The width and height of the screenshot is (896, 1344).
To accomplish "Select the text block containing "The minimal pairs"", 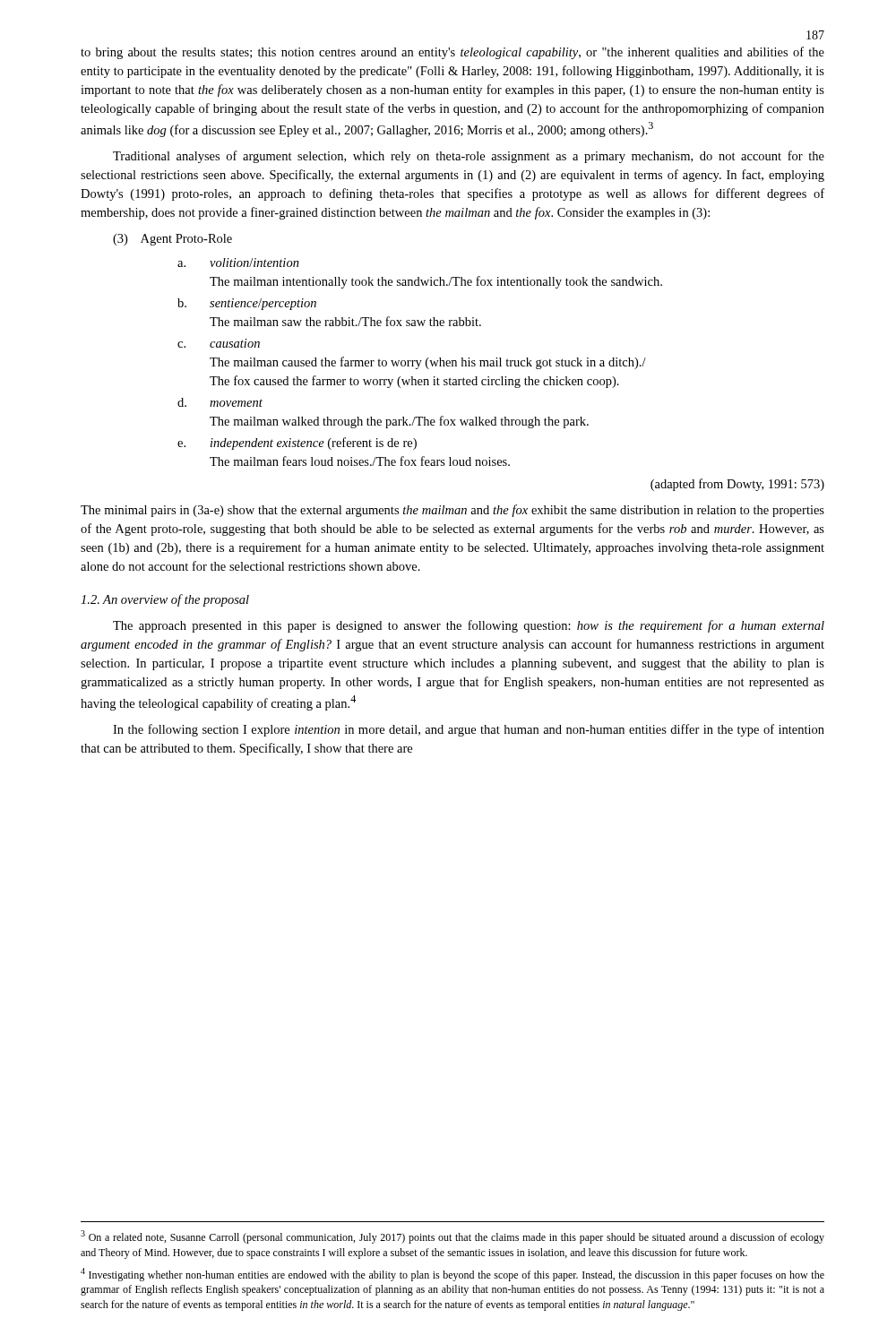I will point(452,539).
